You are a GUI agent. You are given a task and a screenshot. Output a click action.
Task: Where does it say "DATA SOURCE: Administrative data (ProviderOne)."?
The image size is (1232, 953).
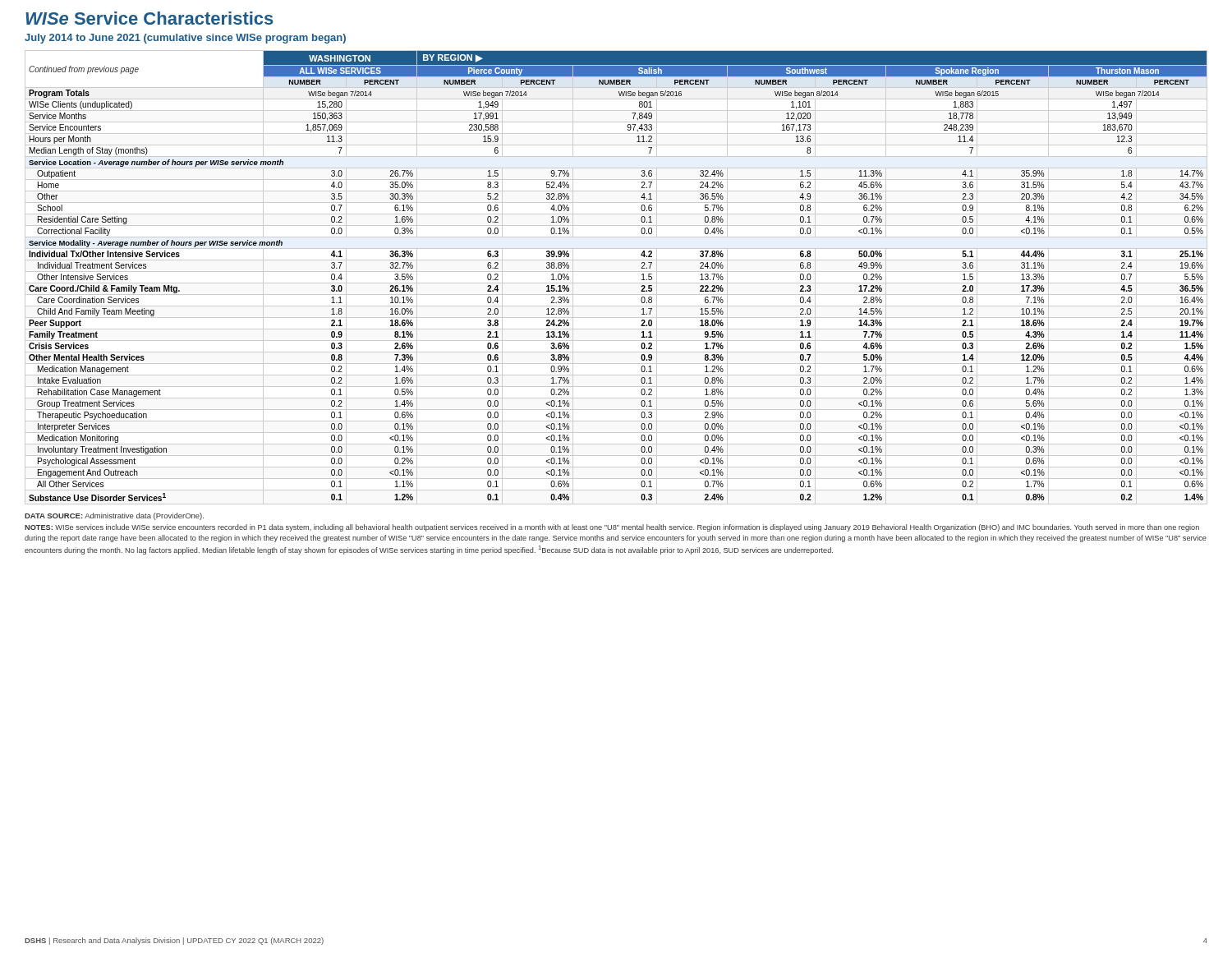coord(616,516)
